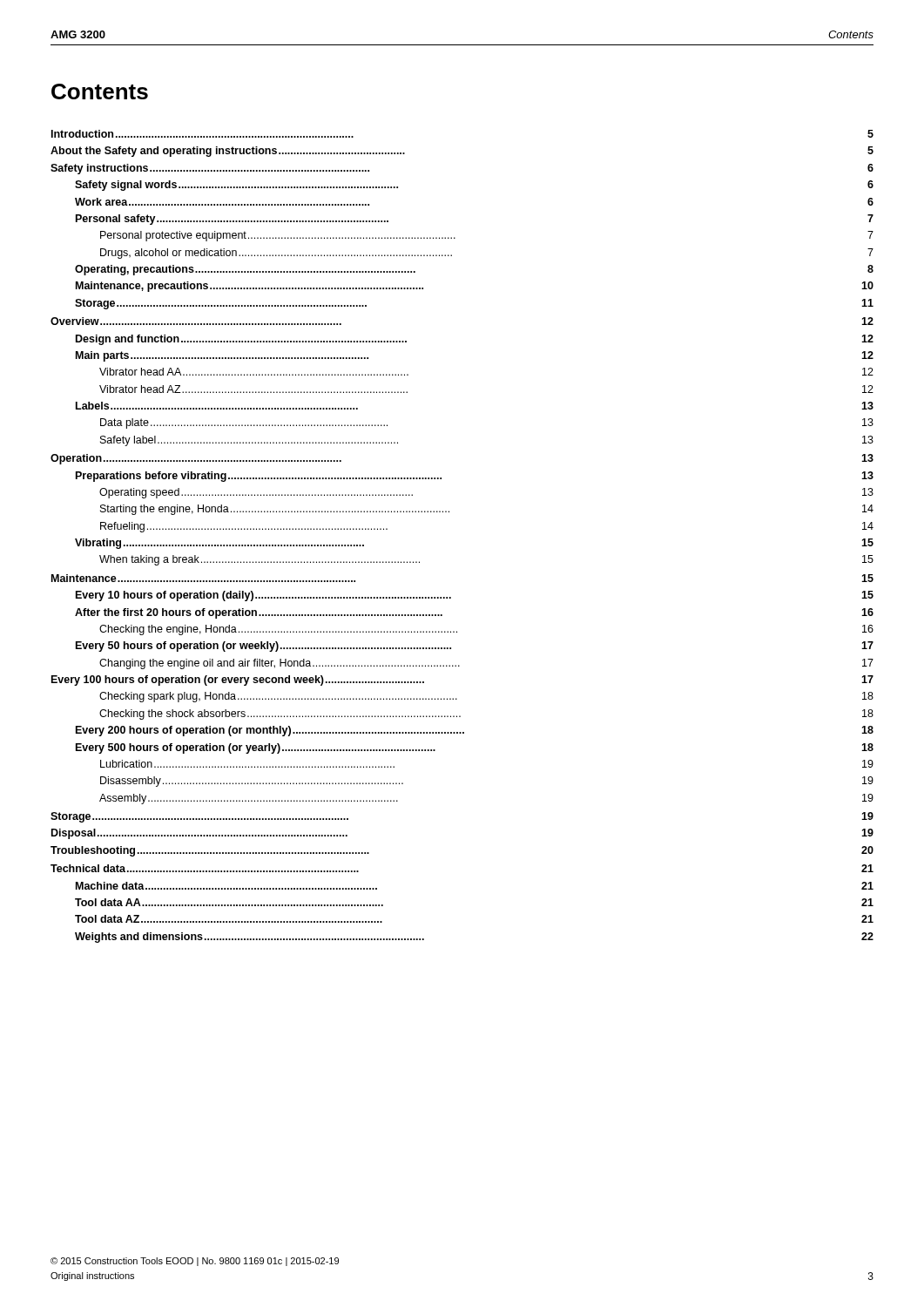This screenshot has height=1307, width=924.
Task: Point to "Main parts"
Action: point(121,356)
